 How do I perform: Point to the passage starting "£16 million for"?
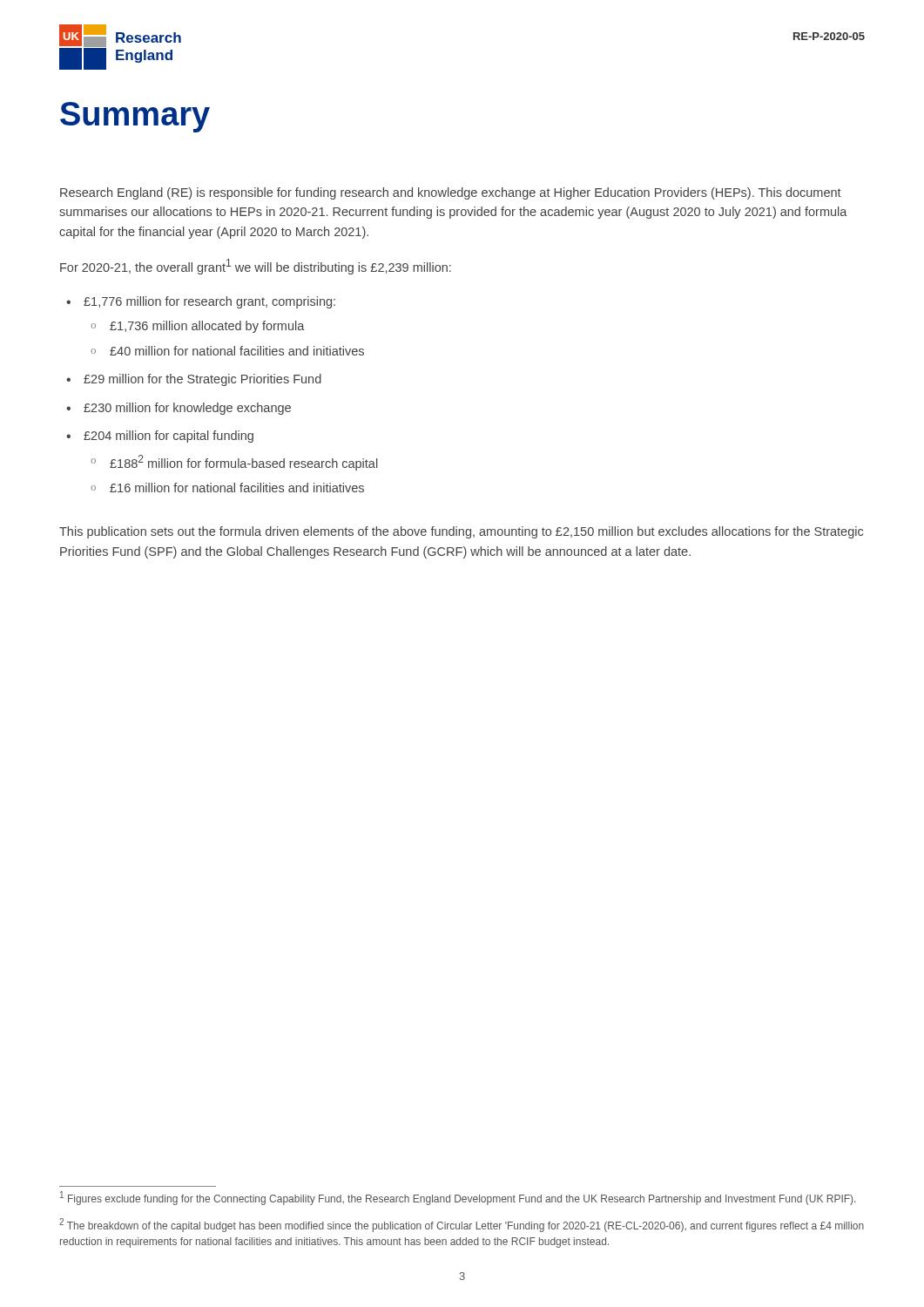[x=237, y=488]
